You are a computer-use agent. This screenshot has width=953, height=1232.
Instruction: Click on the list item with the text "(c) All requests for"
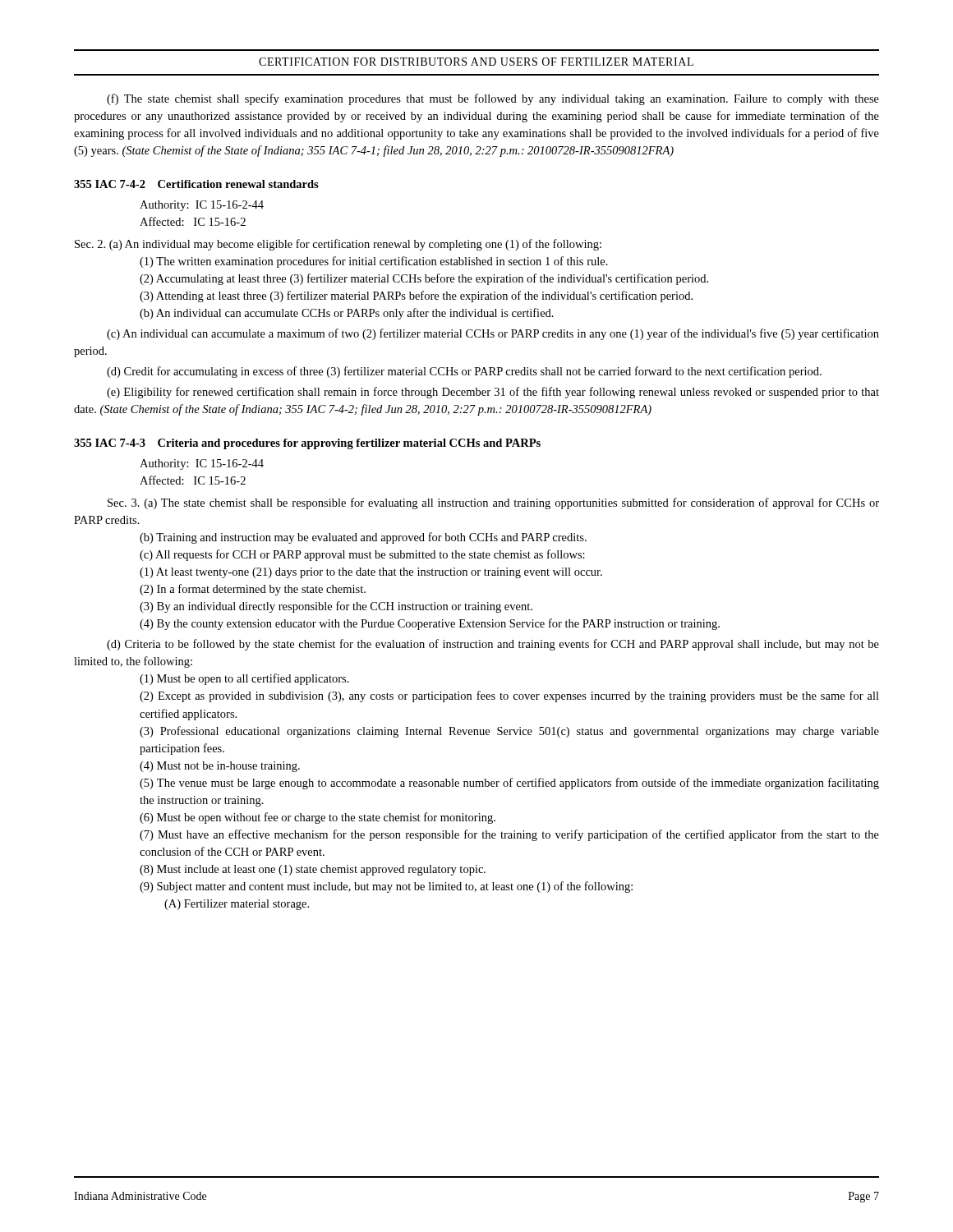point(363,555)
